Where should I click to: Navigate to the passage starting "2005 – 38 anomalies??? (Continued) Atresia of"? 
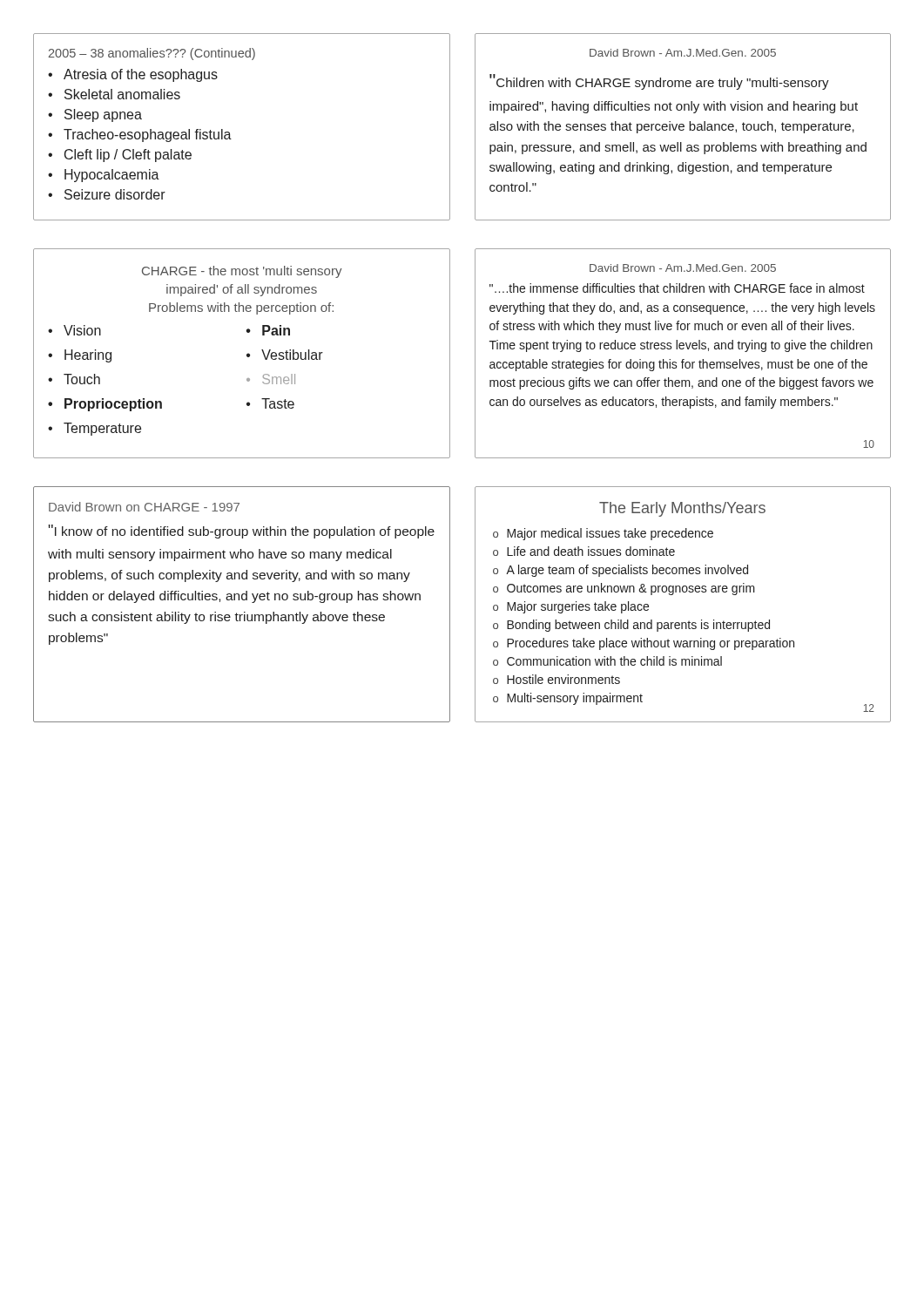152,54
